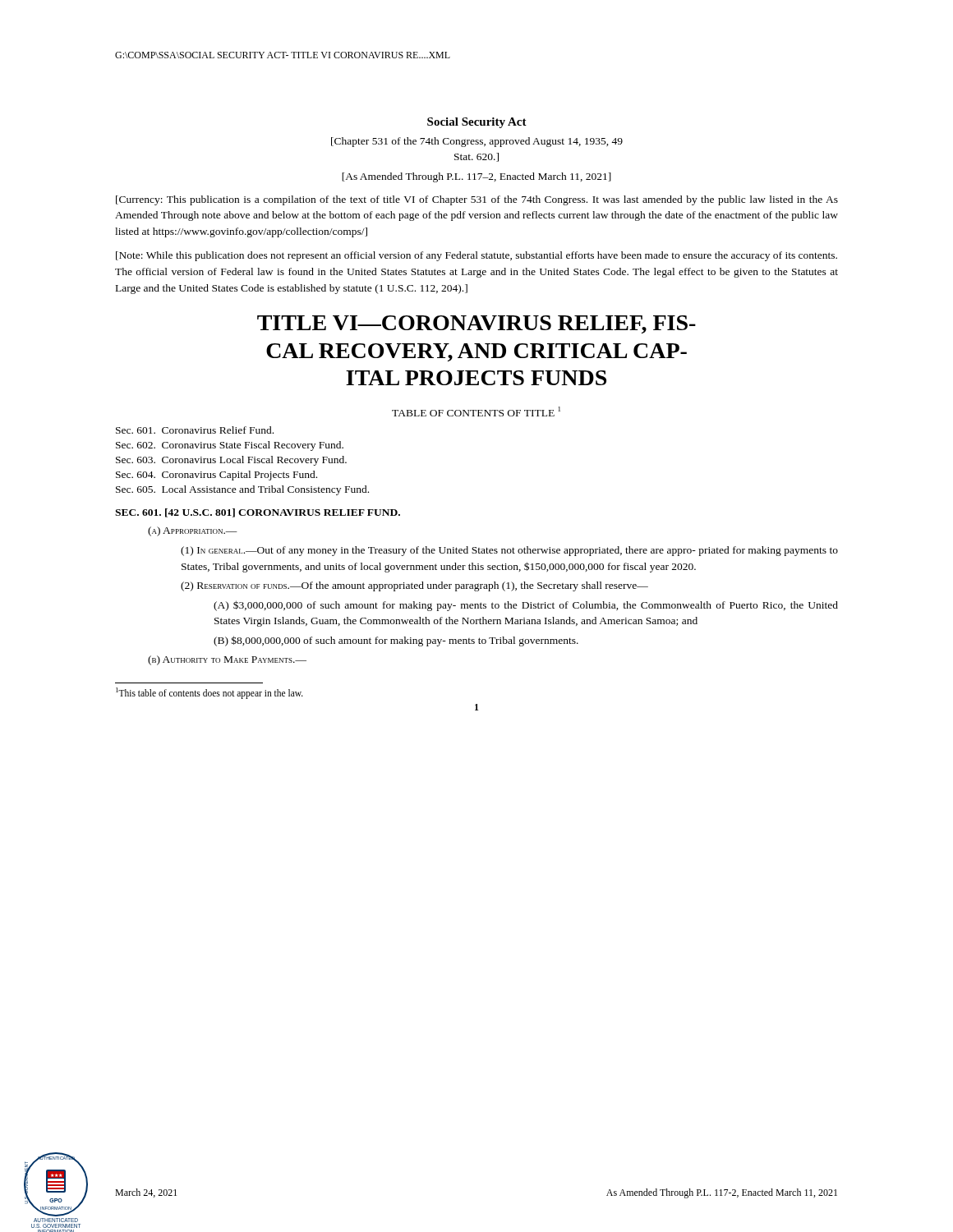Locate the text that reads "TABLE OF CONTENTS OF TITLE 1"

pyautogui.click(x=476, y=412)
